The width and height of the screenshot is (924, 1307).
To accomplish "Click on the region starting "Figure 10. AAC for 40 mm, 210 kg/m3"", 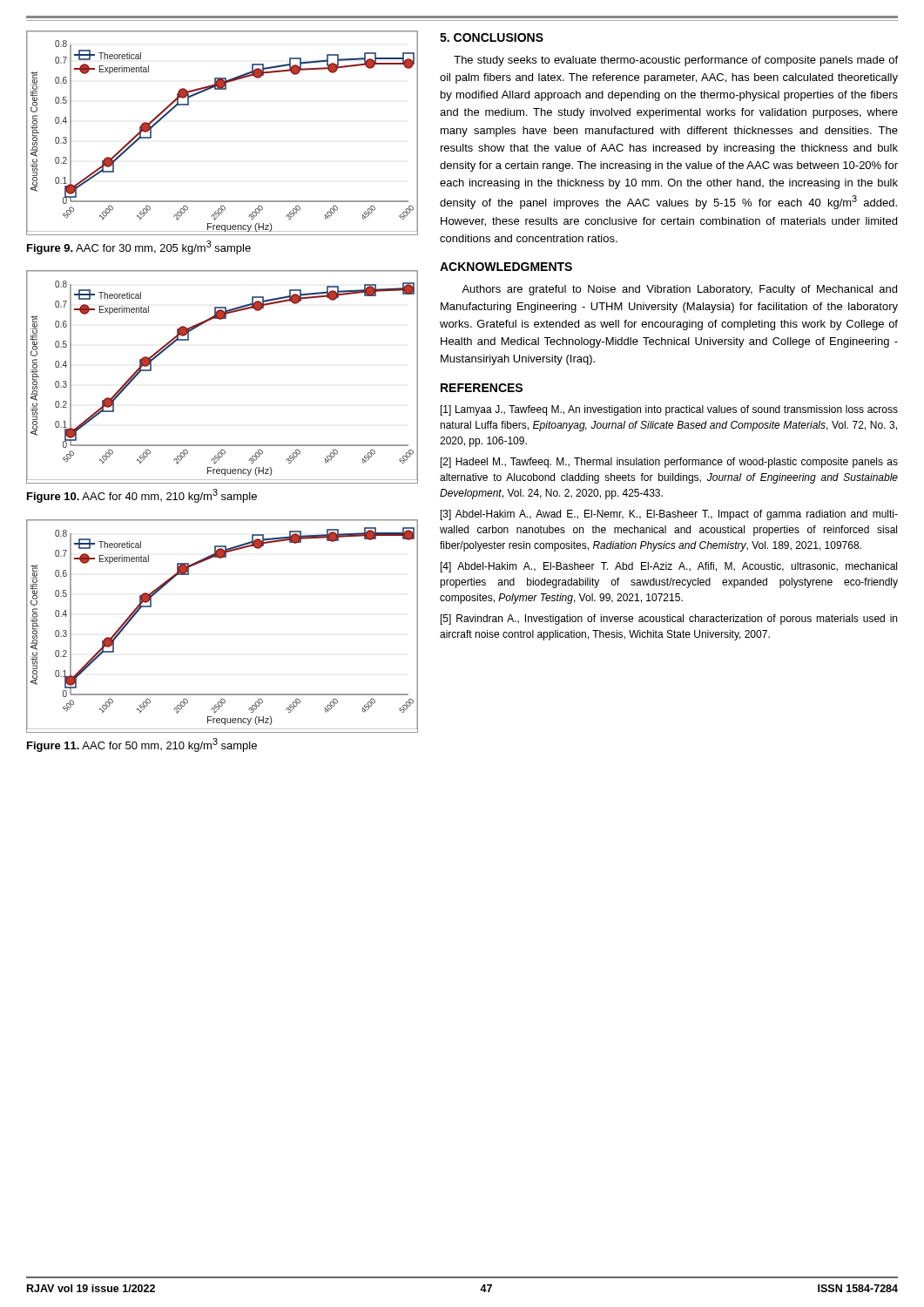I will [142, 495].
